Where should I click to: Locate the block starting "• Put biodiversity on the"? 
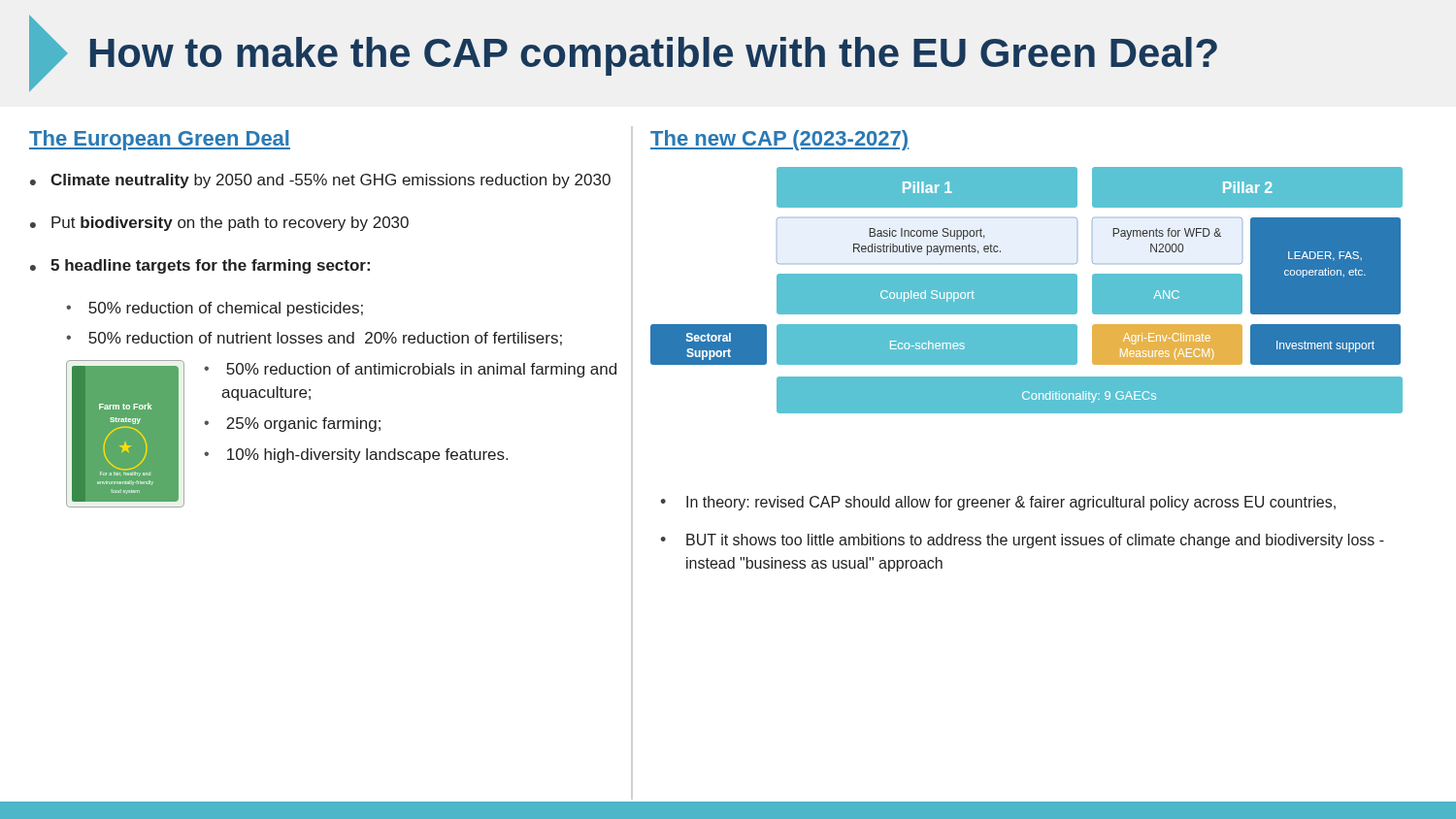pyautogui.click(x=219, y=226)
